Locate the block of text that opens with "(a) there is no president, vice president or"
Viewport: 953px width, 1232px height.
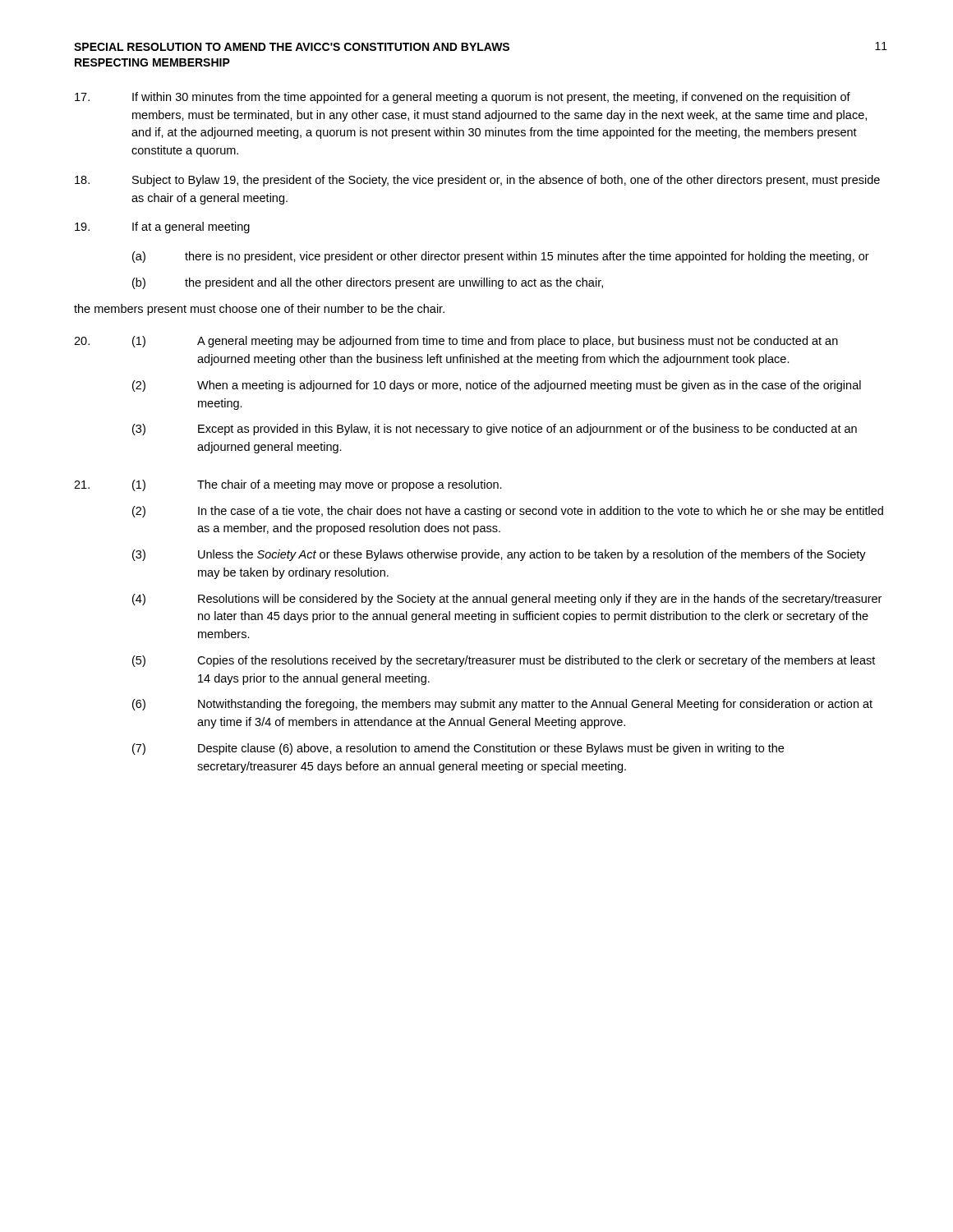(x=509, y=257)
